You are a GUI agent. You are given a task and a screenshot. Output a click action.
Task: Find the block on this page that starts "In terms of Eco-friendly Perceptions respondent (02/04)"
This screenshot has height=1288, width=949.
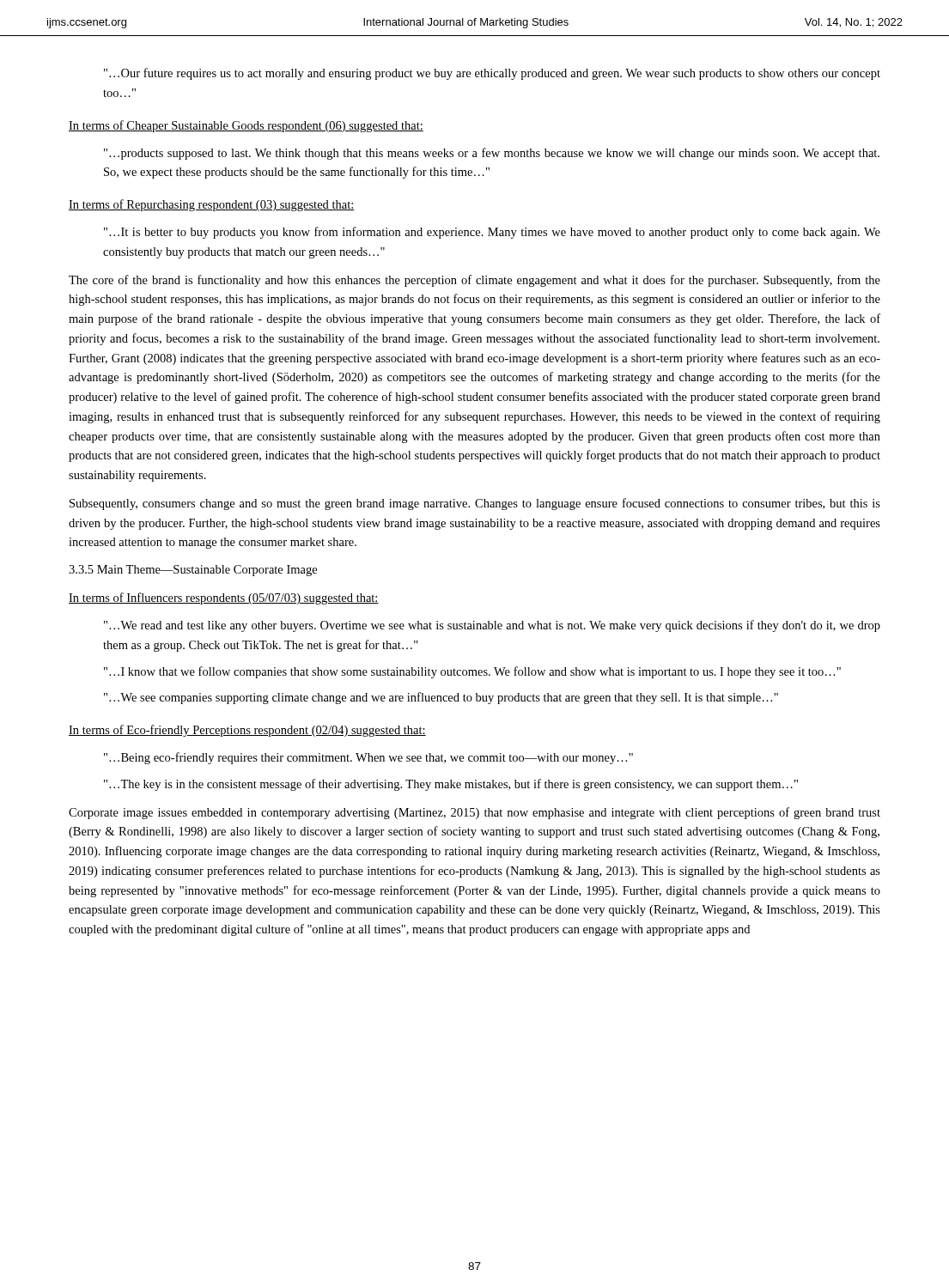click(x=247, y=730)
